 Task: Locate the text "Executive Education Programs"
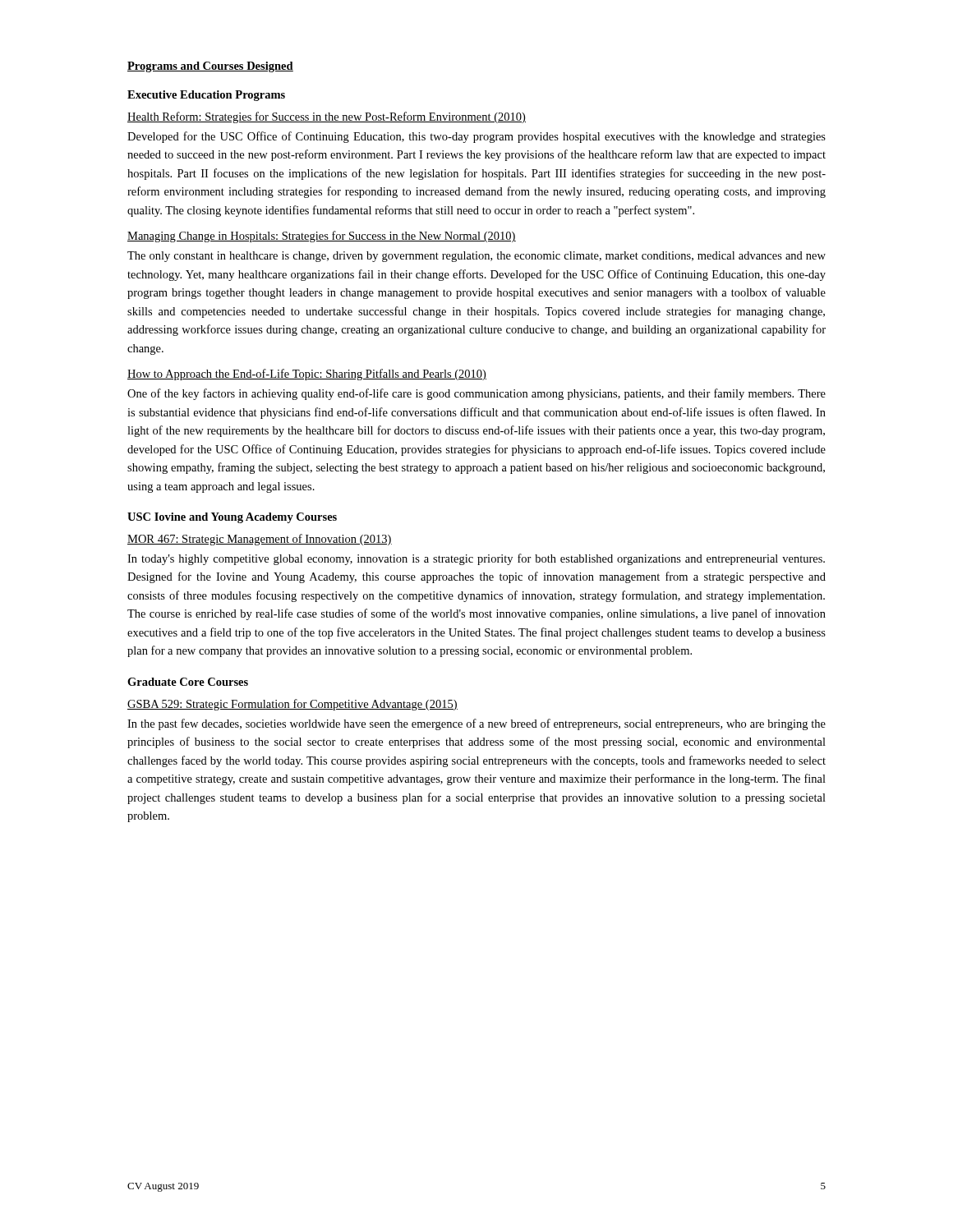coord(206,94)
